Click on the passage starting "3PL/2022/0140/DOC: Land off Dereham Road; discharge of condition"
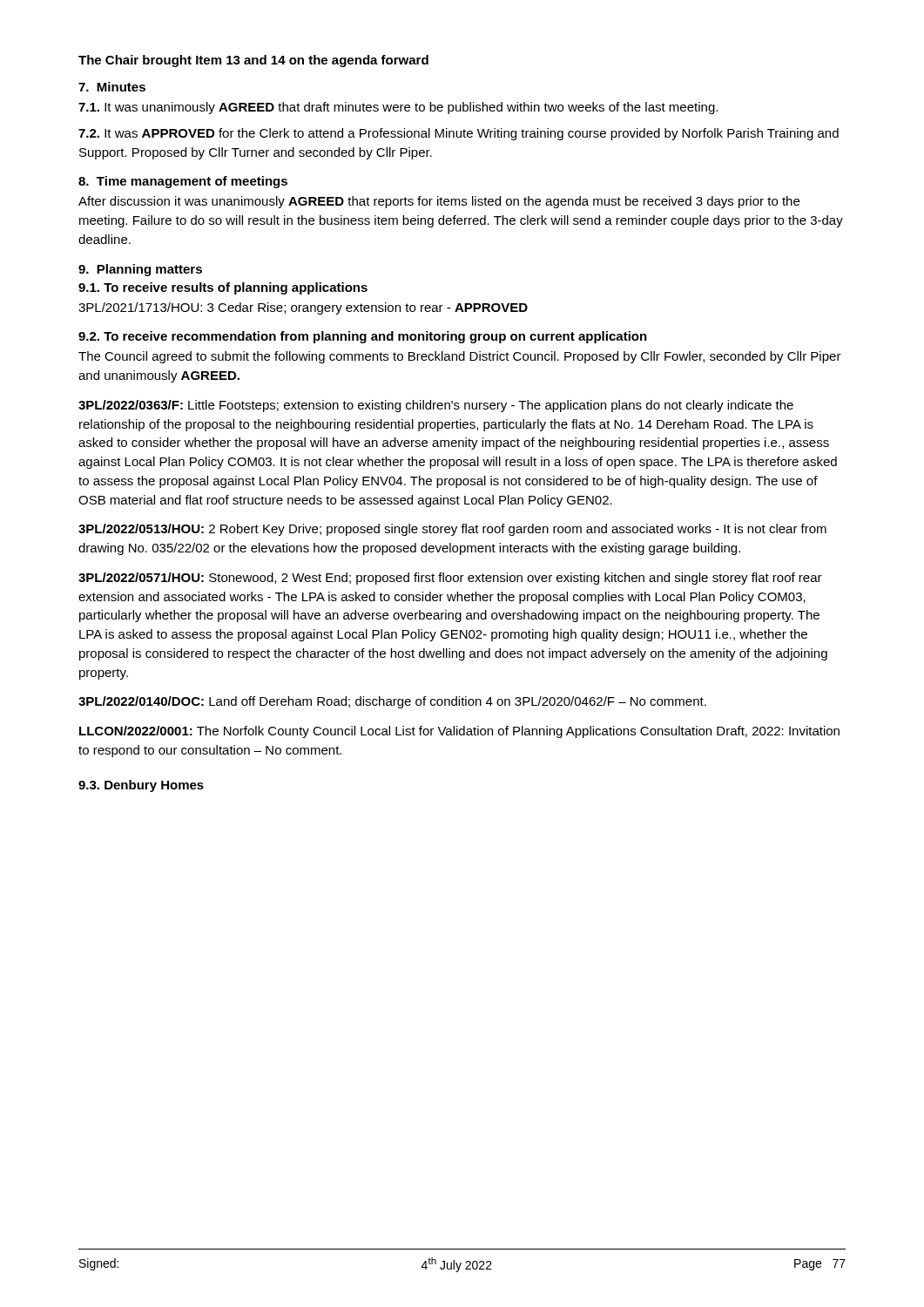924x1307 pixels. 393,701
